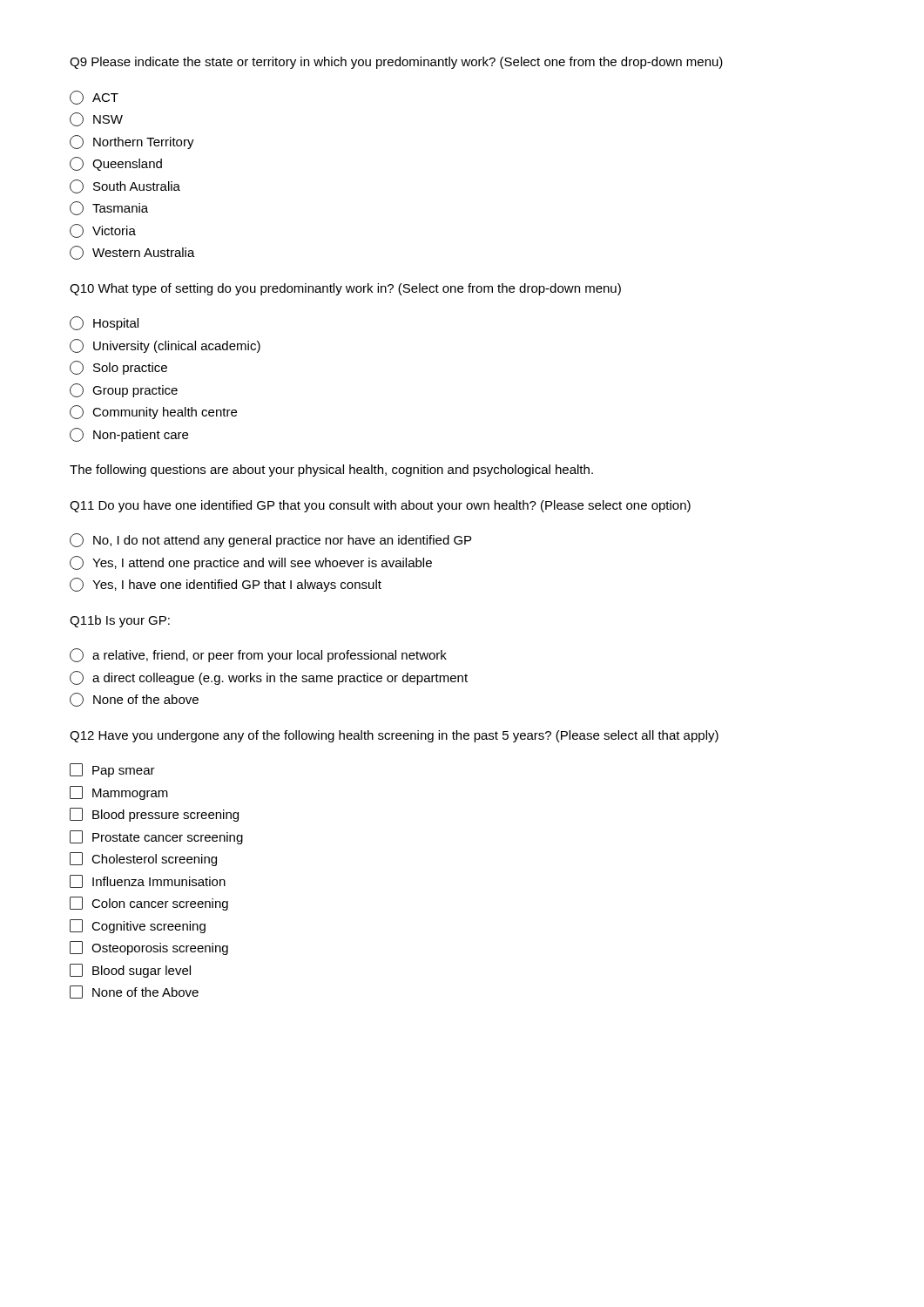Point to the element starting "Q9 Please indicate the state or territory in"
The image size is (924, 1307).
(x=462, y=62)
